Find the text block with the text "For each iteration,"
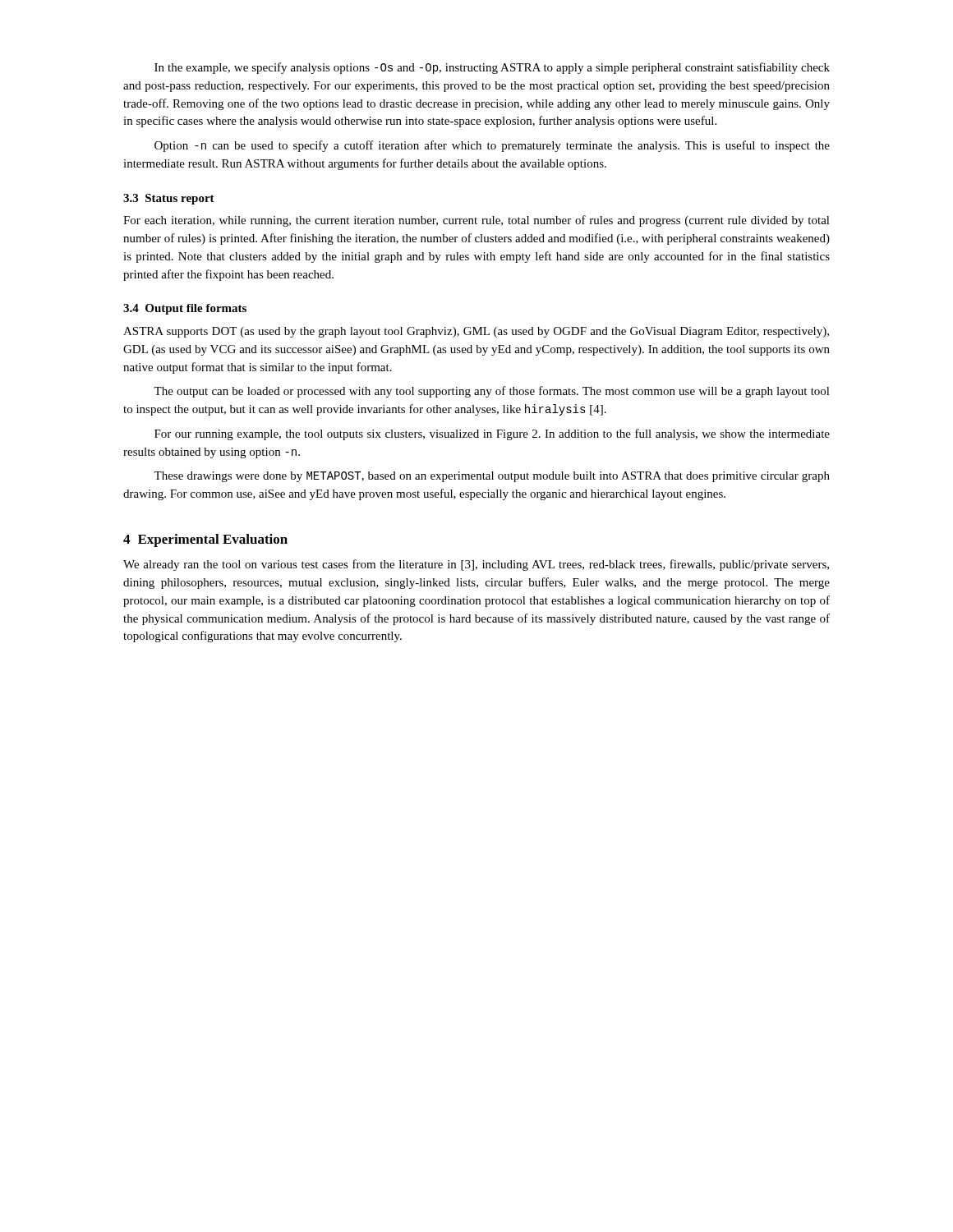The height and width of the screenshot is (1232, 953). point(476,248)
